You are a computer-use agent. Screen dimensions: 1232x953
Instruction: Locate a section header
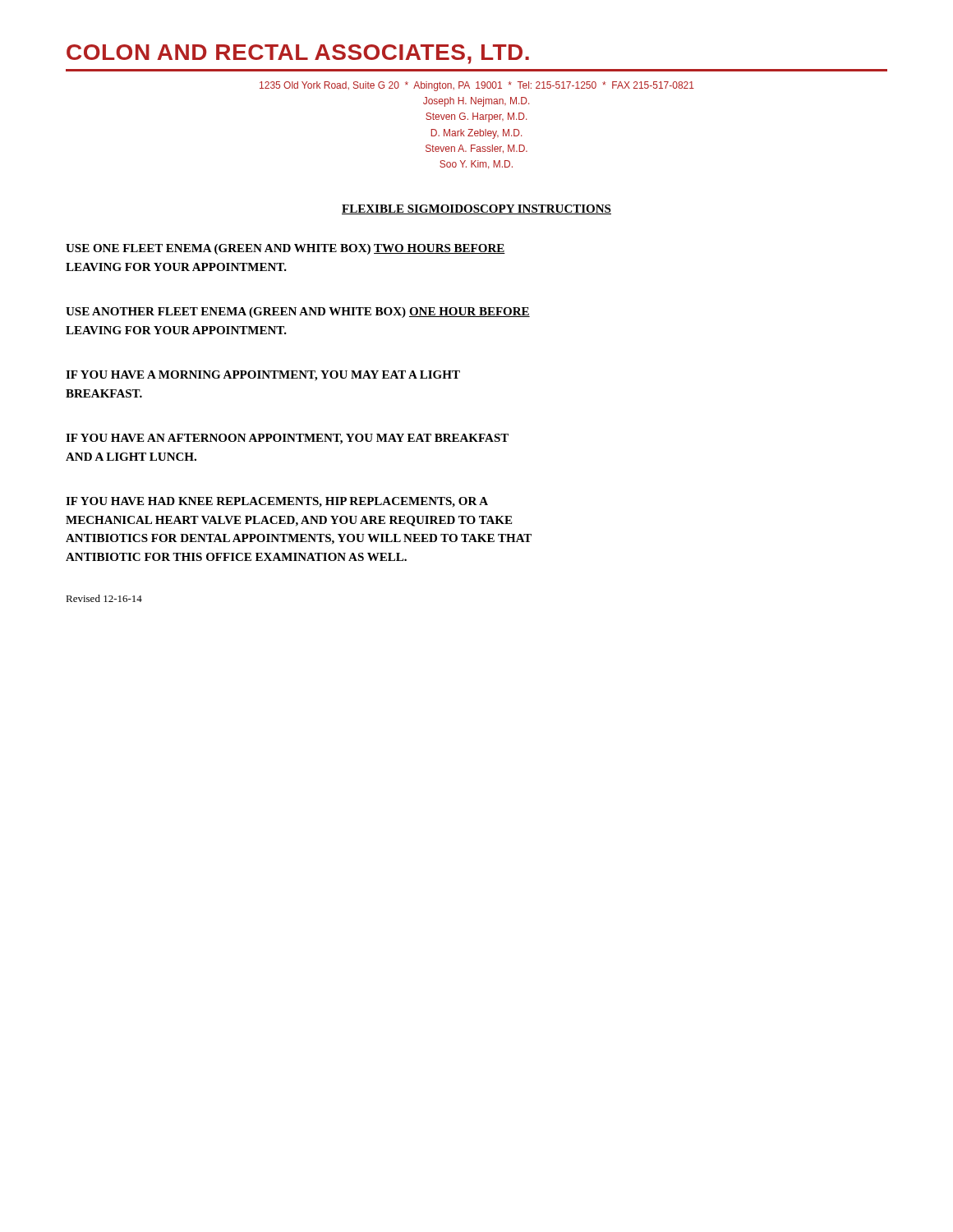click(476, 209)
